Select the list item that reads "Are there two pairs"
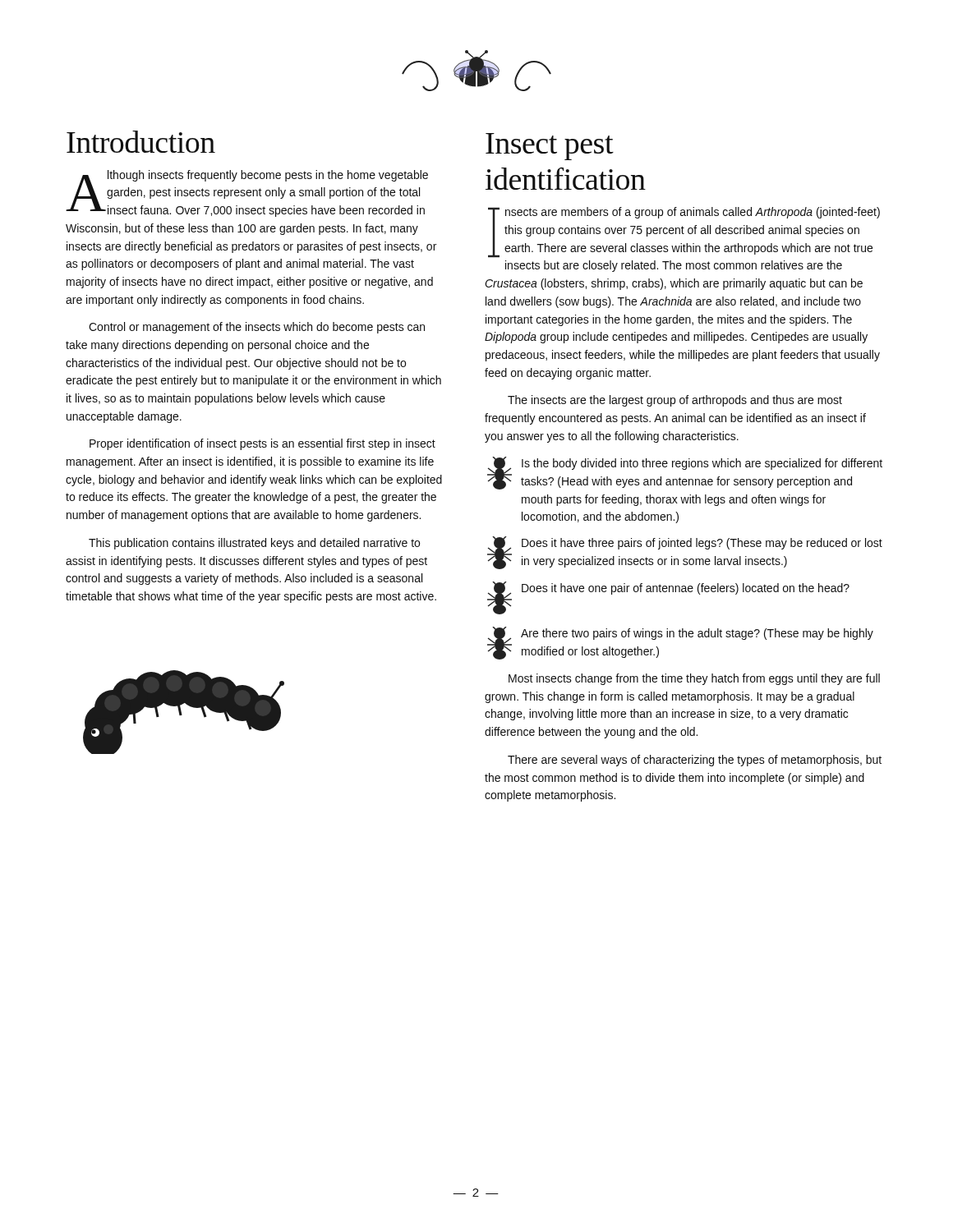Image resolution: width=953 pixels, height=1232 pixels. click(x=686, y=644)
